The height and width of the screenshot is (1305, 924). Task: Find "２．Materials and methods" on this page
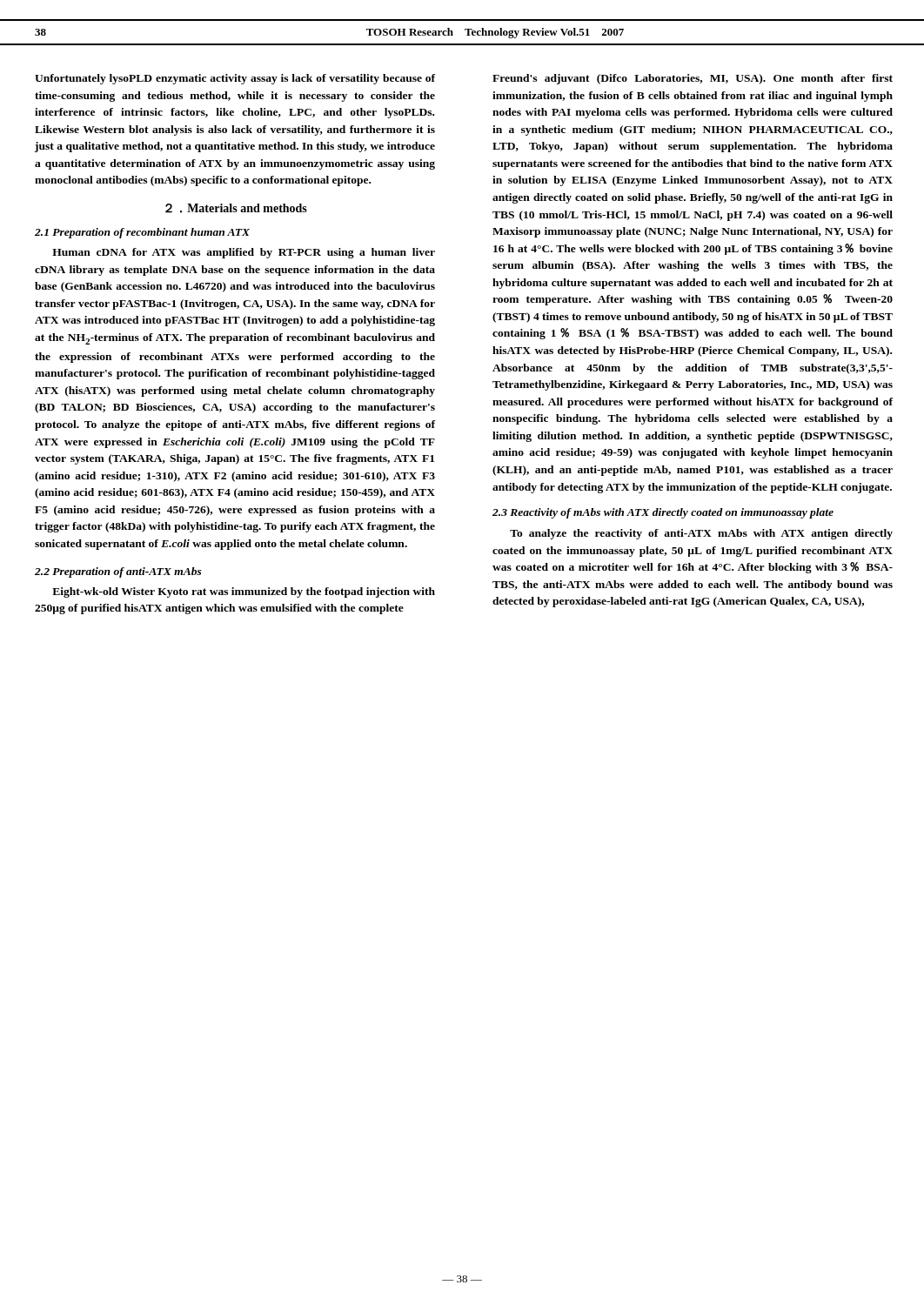pos(235,208)
